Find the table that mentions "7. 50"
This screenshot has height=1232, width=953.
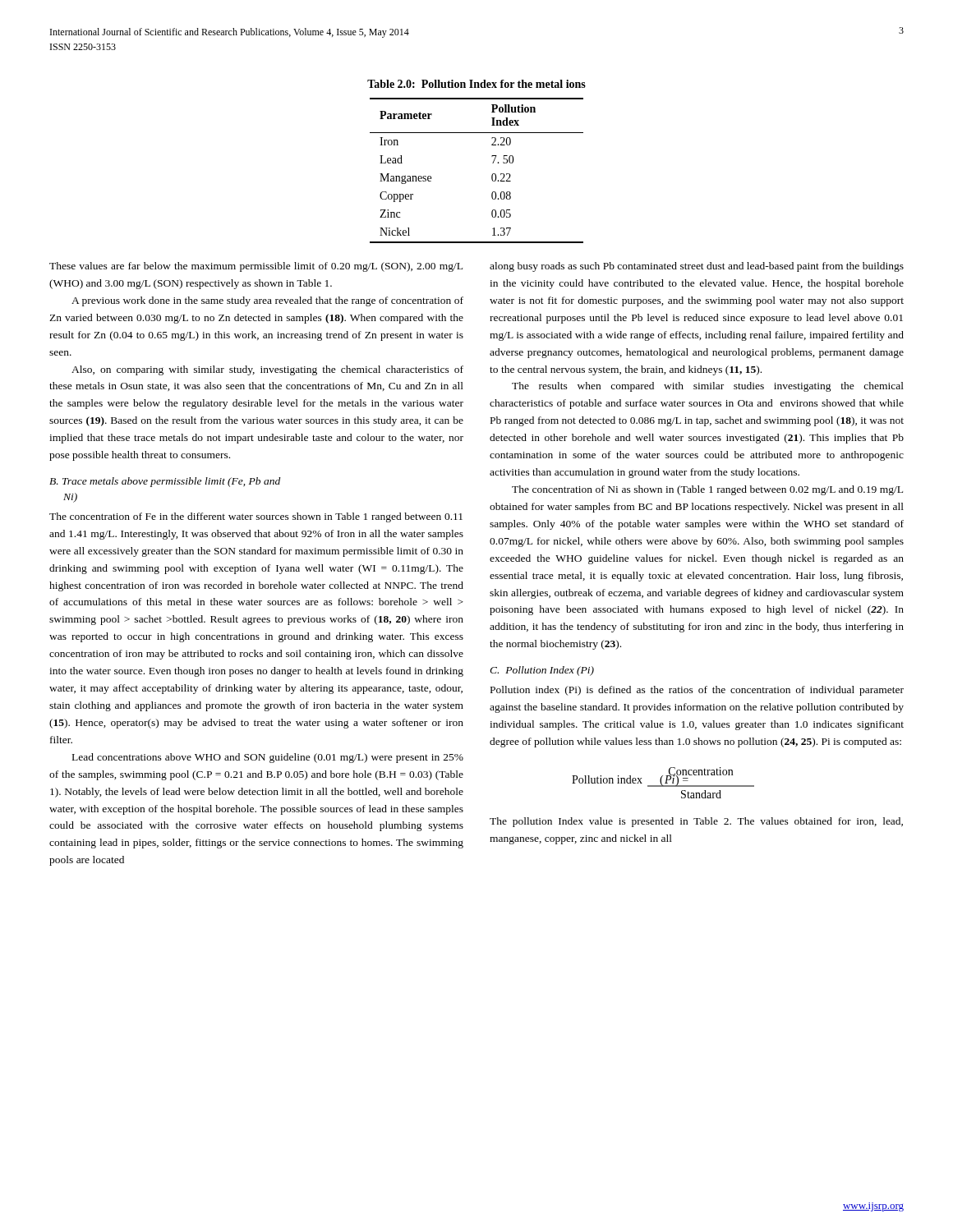tap(476, 170)
